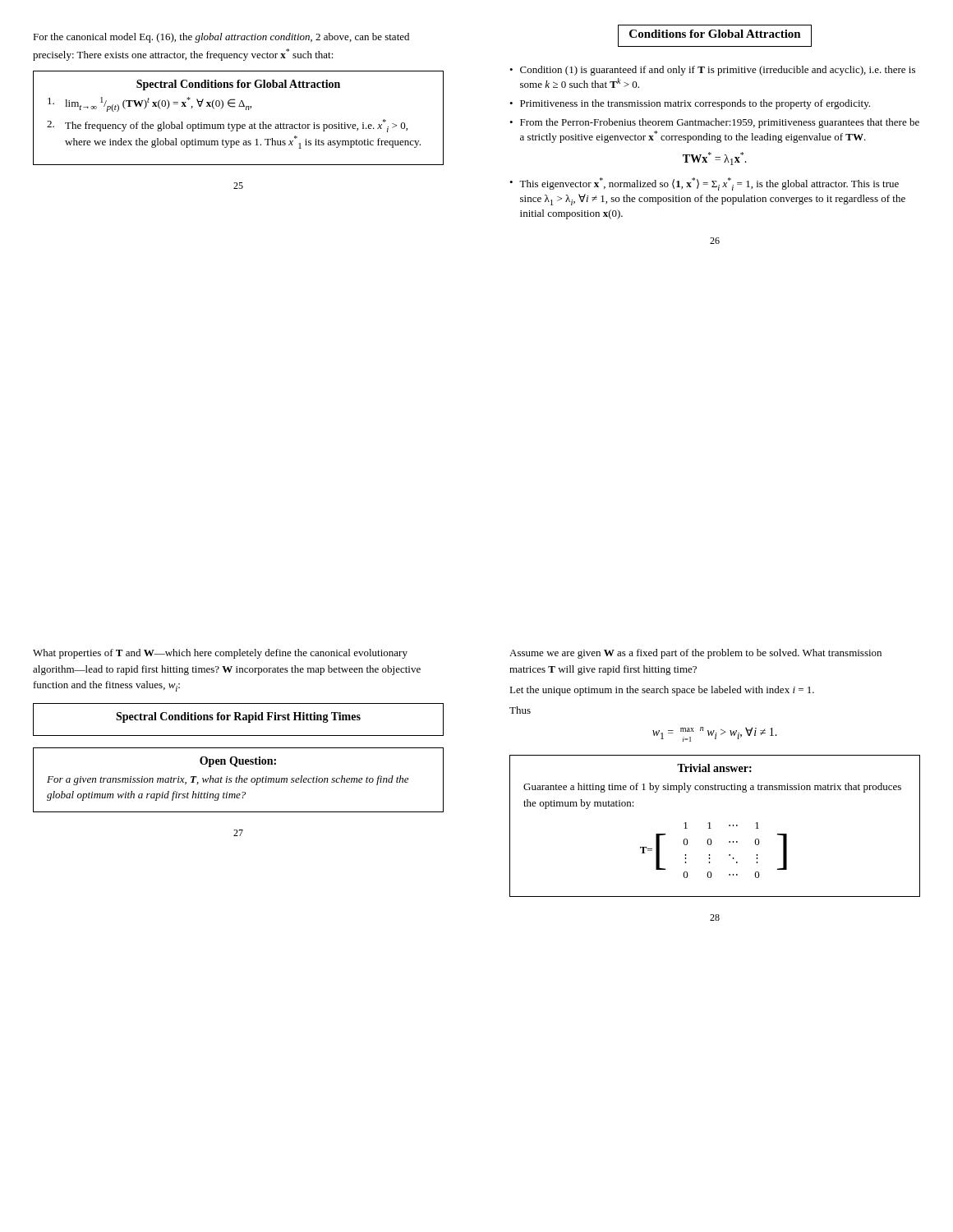Select the text starting "Spectral Conditions for Rapid First Hitting Times"
The image size is (953, 1232).
pyautogui.click(x=238, y=719)
